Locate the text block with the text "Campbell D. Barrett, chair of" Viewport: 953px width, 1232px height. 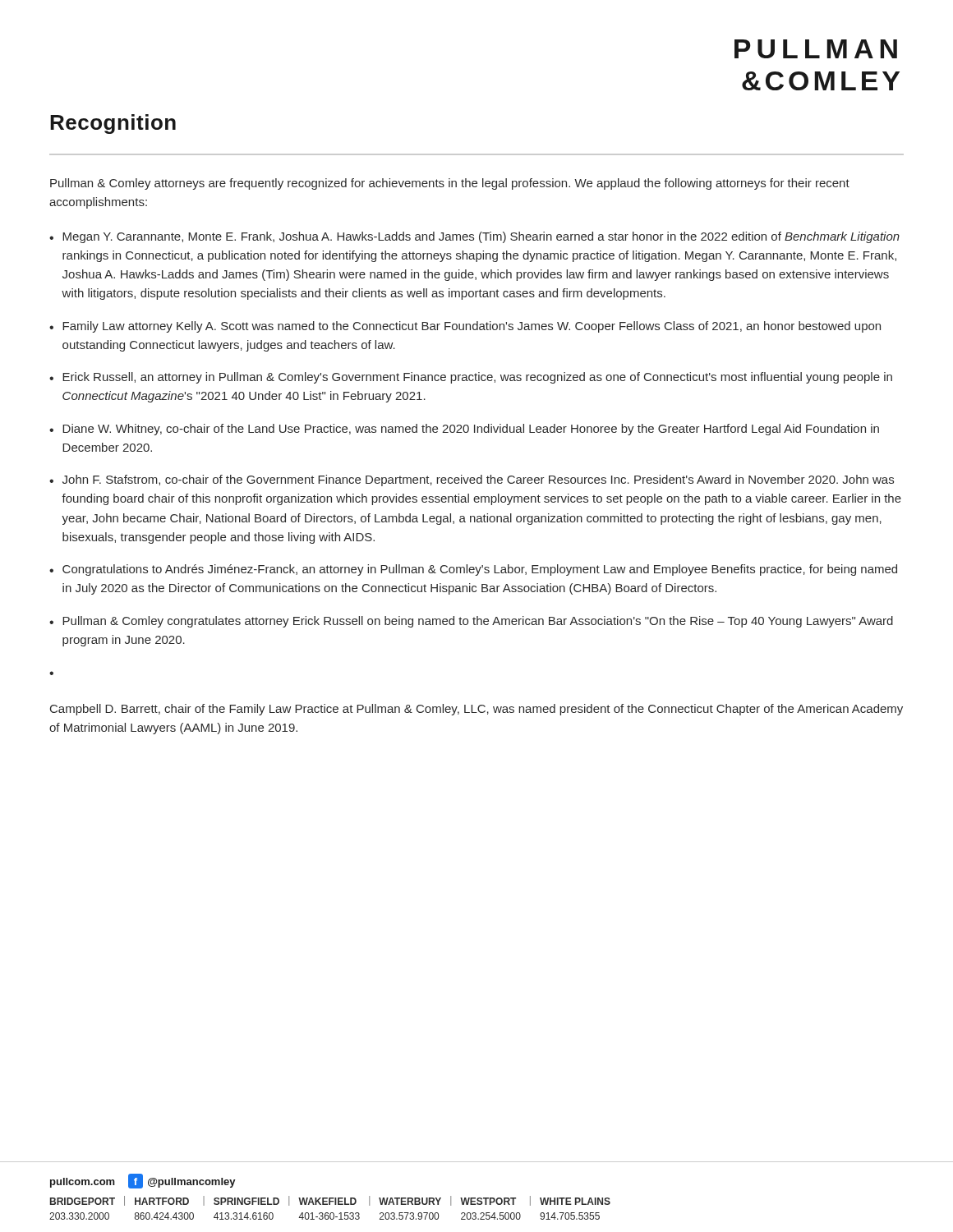[x=476, y=718]
